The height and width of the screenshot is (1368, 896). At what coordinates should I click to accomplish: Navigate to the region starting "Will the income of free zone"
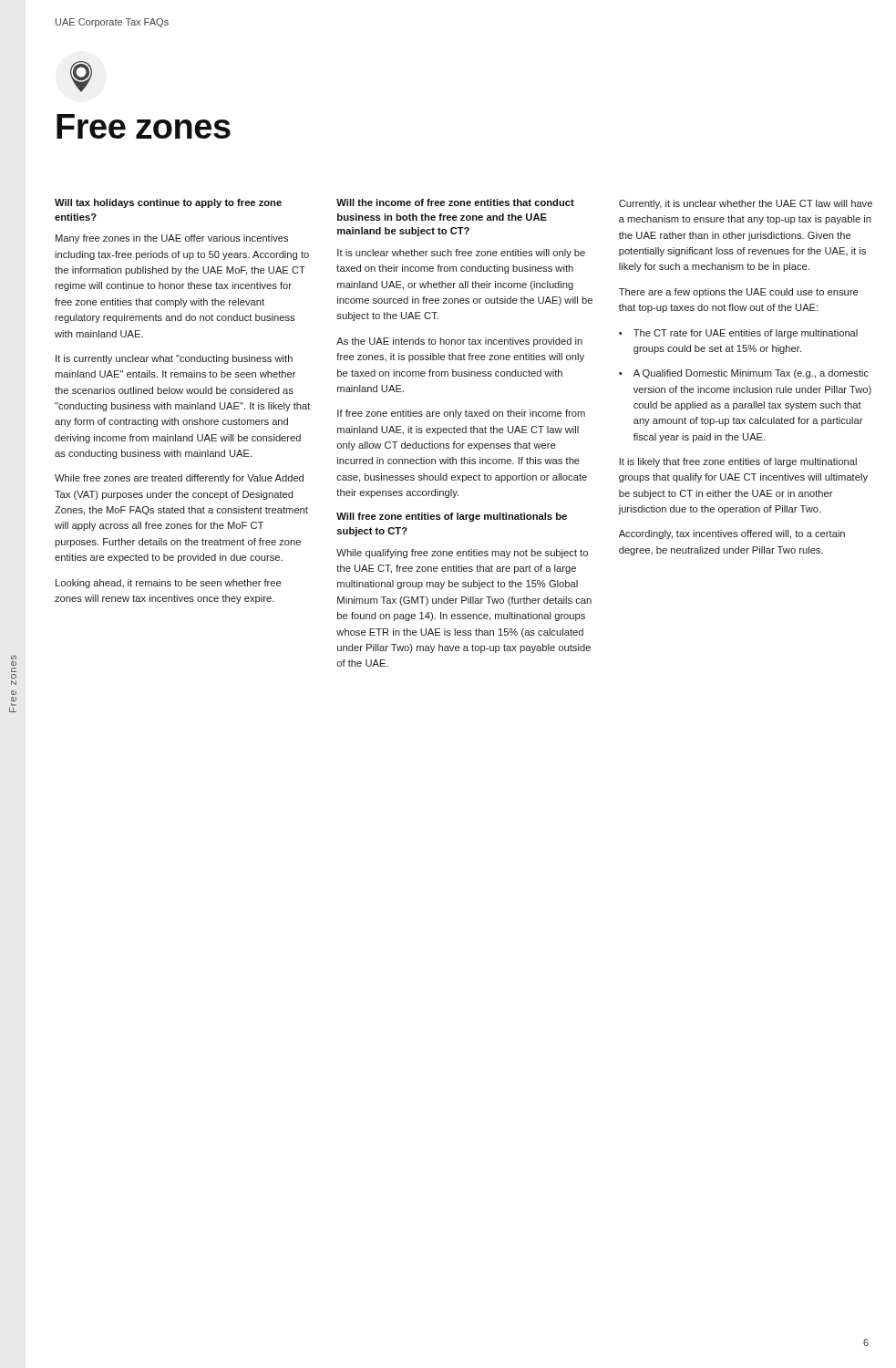tap(455, 217)
